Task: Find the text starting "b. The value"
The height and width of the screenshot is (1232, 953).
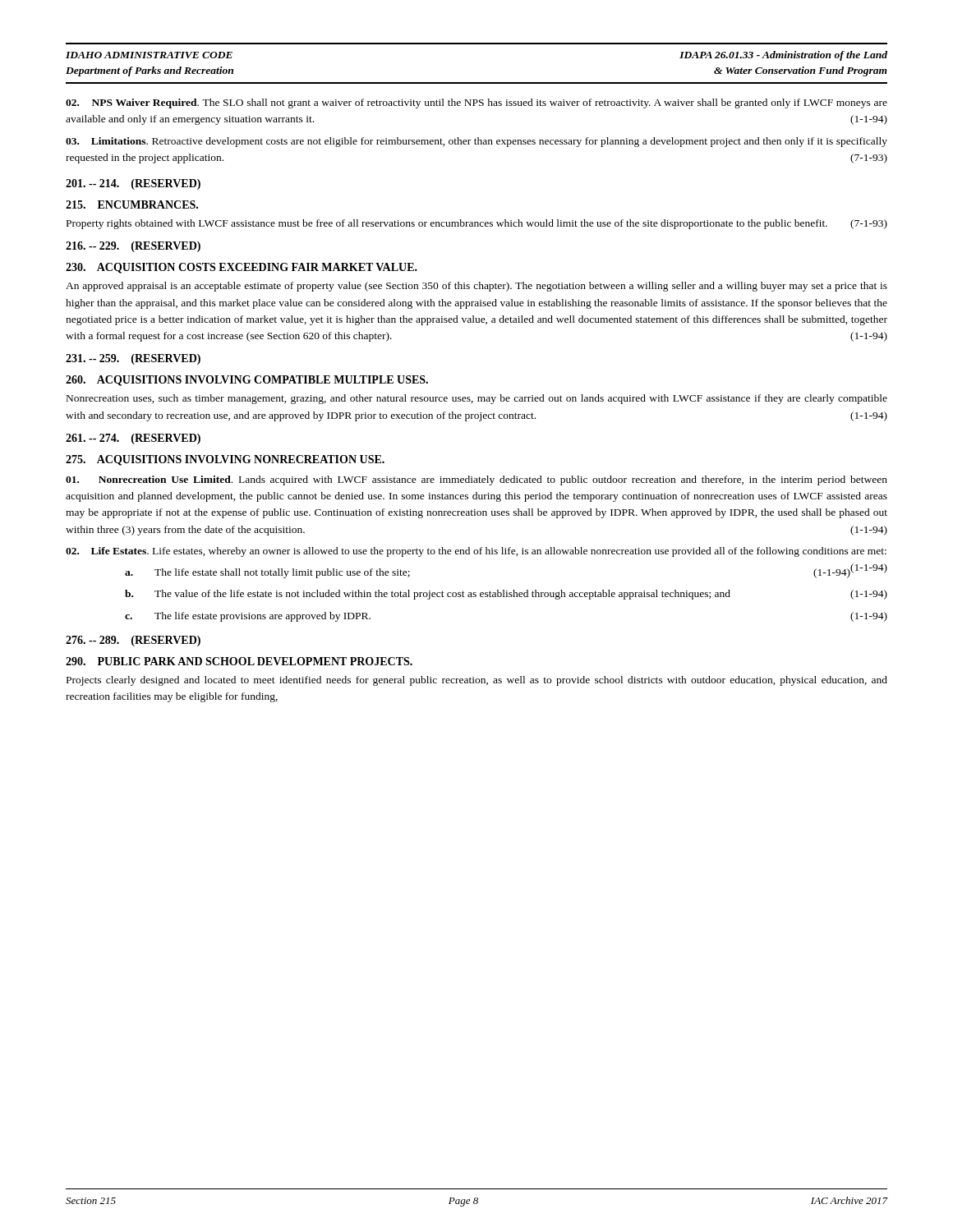Action: (506, 594)
